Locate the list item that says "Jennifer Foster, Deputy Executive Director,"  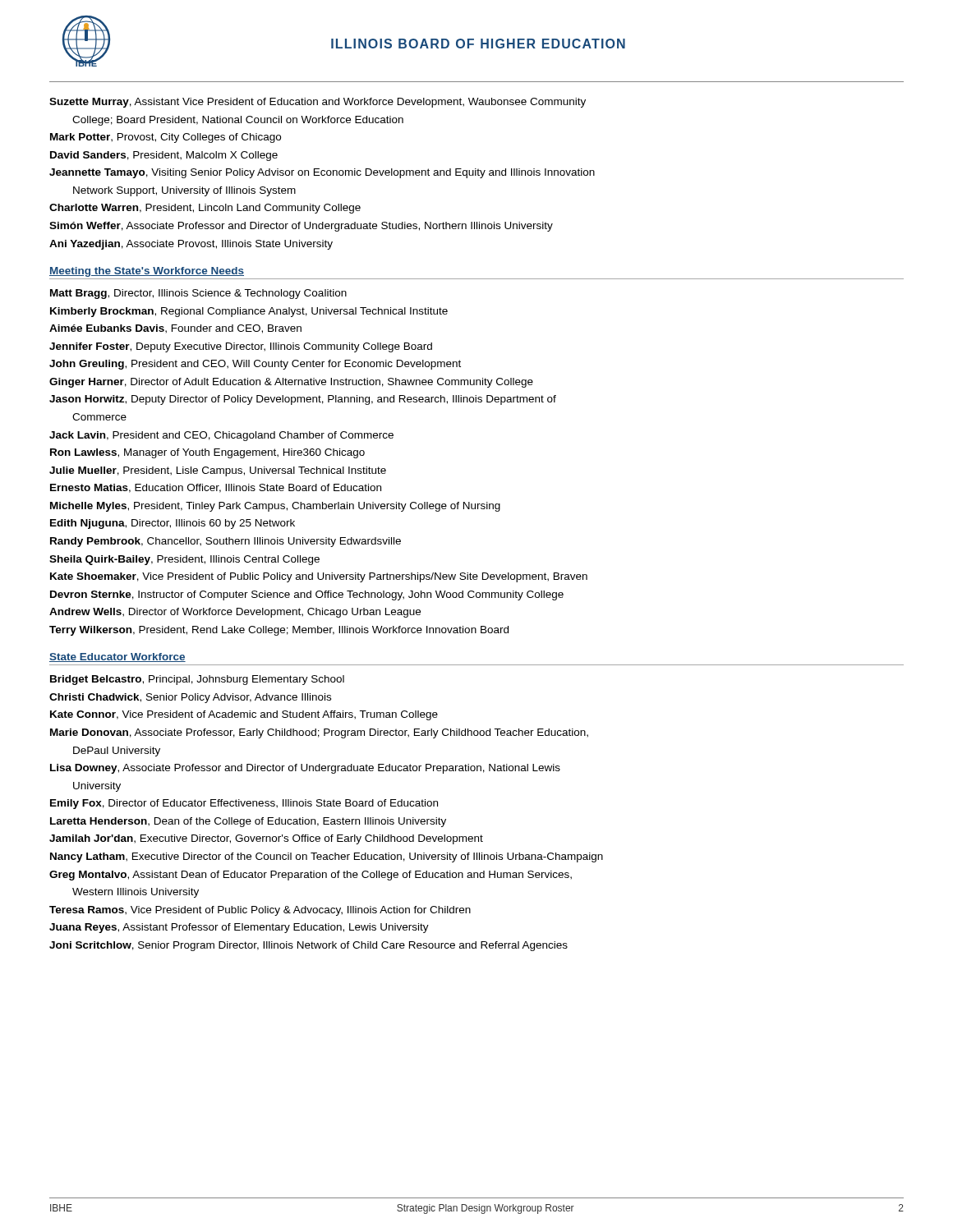click(241, 346)
